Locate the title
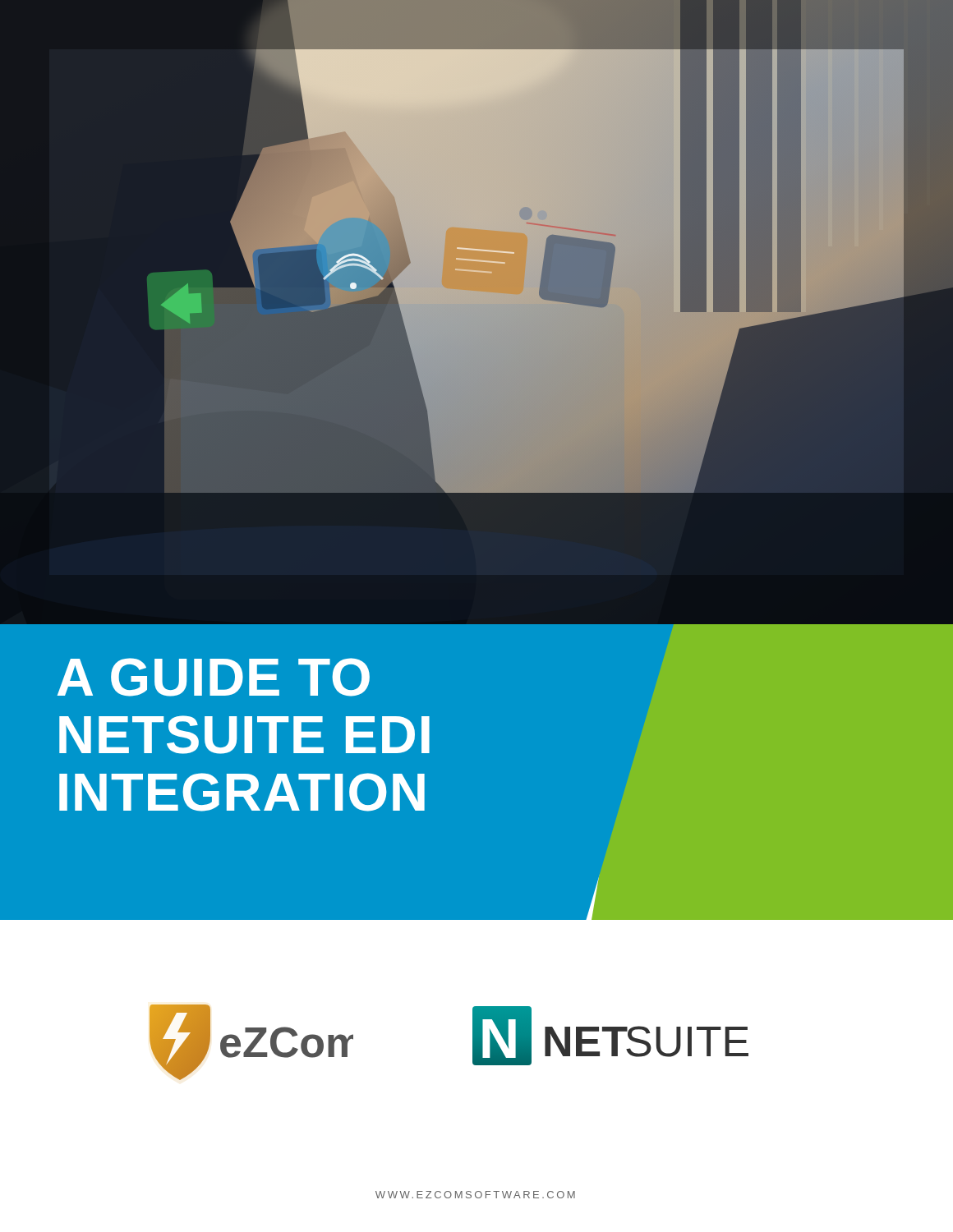This screenshot has width=953, height=1232. 343,735
